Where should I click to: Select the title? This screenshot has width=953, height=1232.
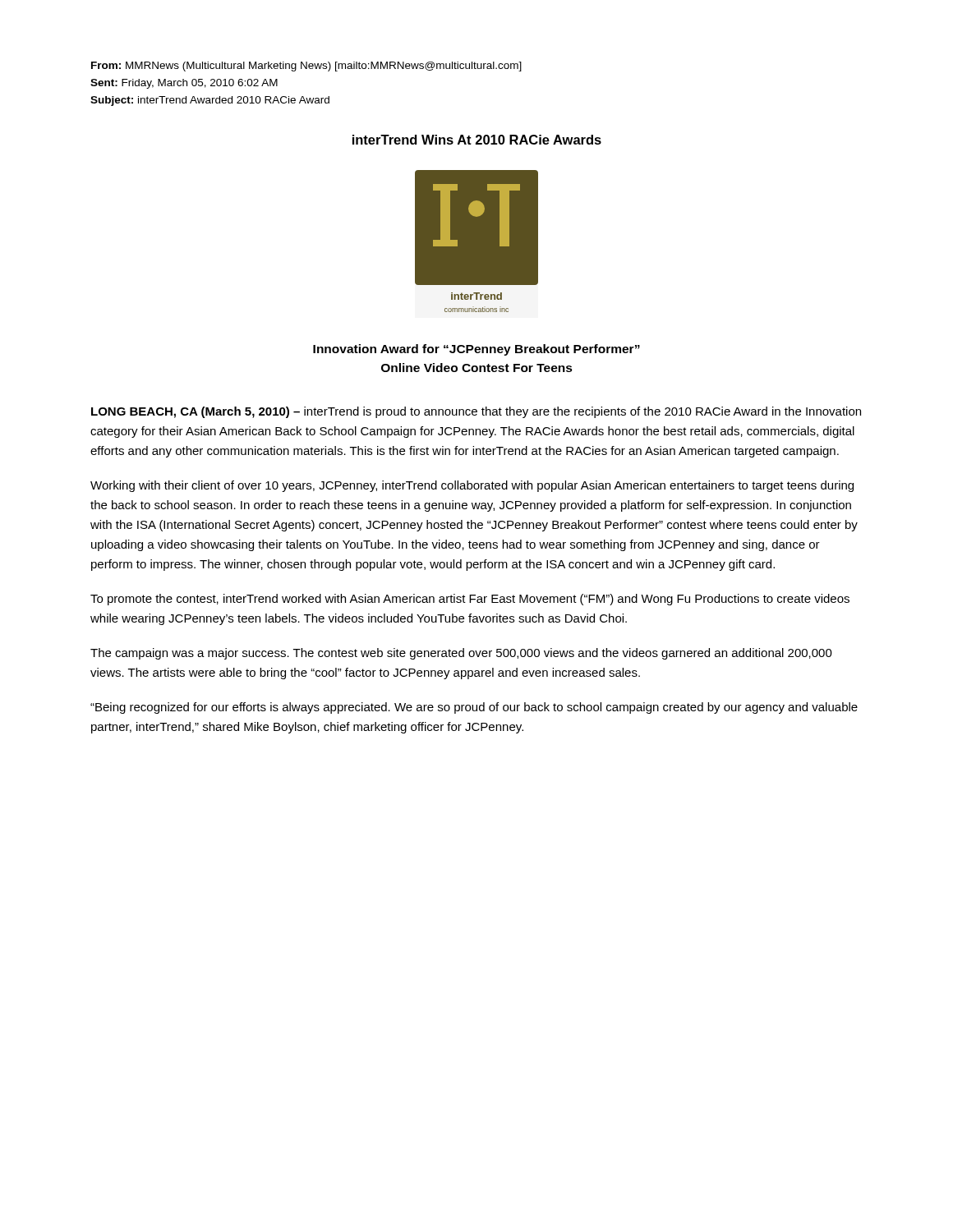[476, 139]
